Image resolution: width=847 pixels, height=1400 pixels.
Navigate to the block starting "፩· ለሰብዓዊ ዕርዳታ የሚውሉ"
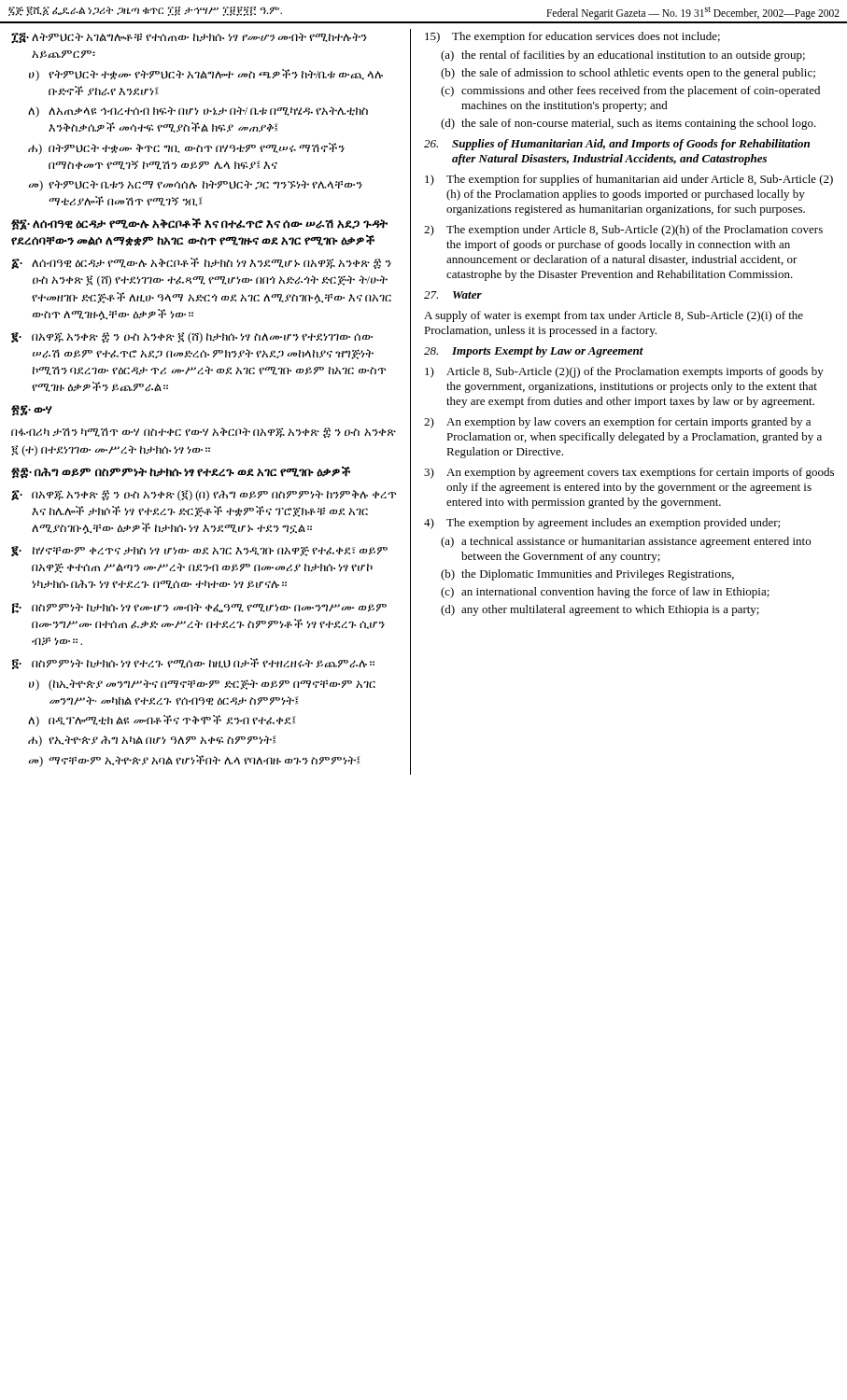[x=206, y=289]
